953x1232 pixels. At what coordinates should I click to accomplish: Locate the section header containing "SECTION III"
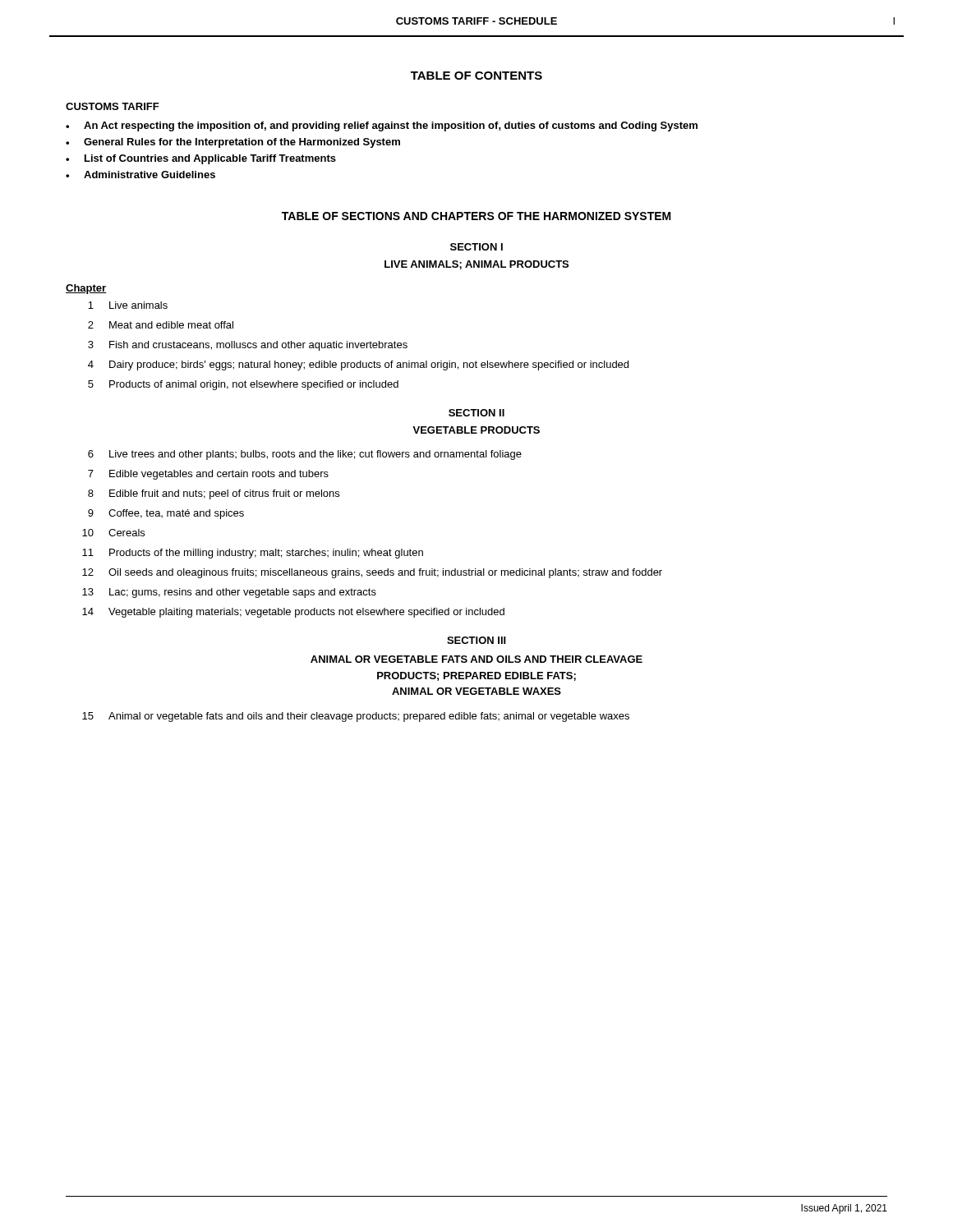[x=476, y=640]
